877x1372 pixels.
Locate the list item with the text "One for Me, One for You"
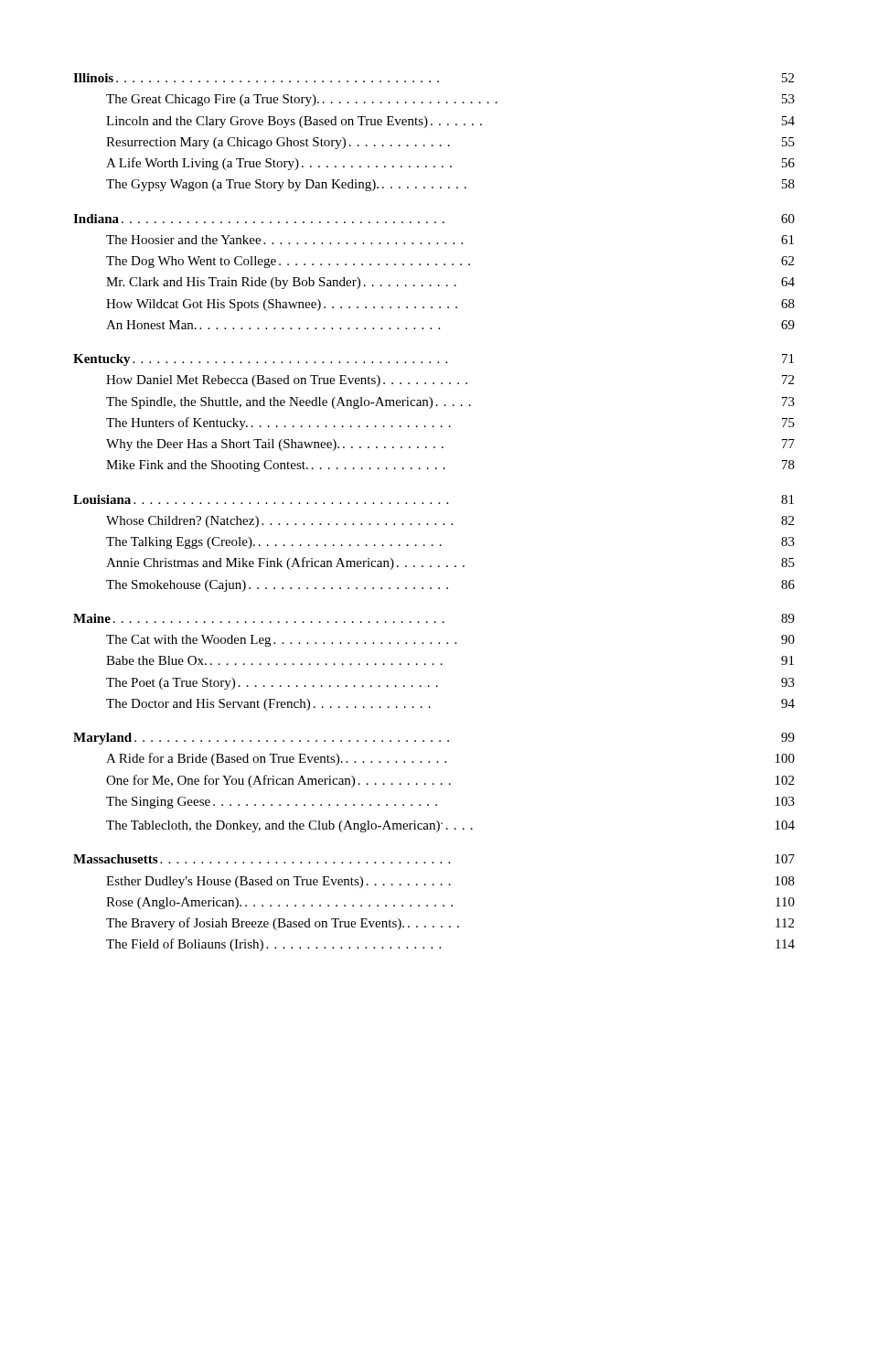click(x=450, y=780)
